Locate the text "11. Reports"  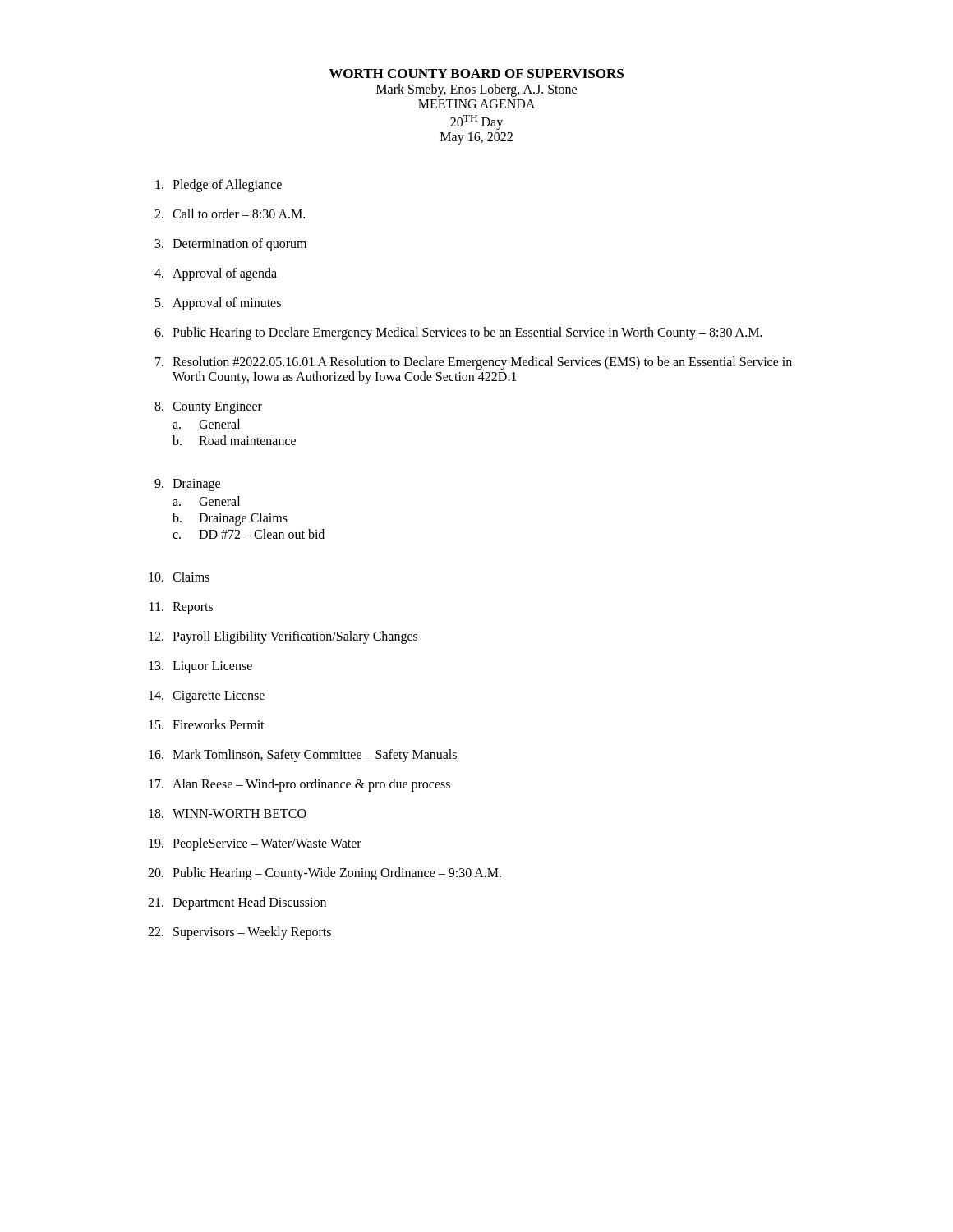click(x=181, y=608)
